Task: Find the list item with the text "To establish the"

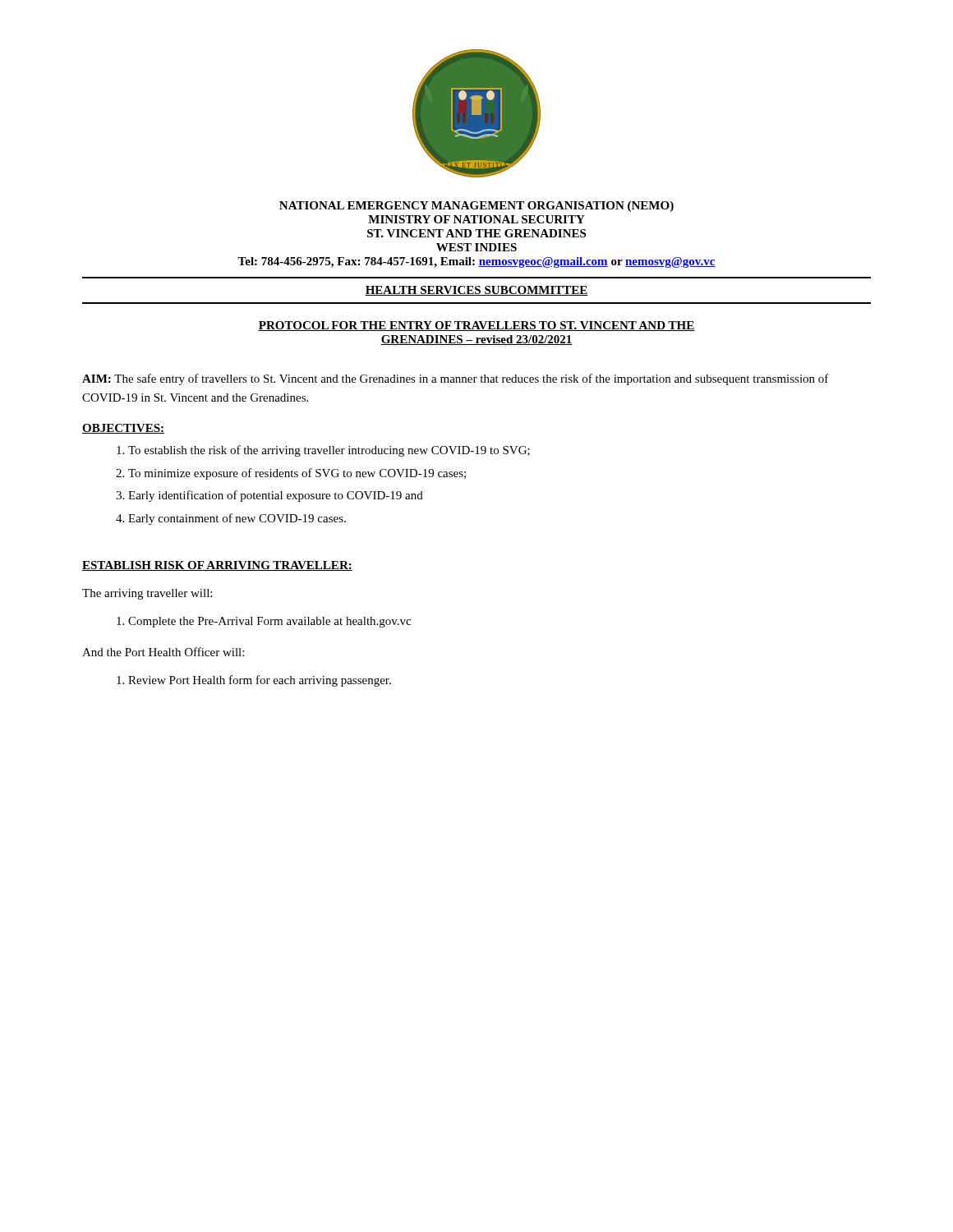Action: 329,450
